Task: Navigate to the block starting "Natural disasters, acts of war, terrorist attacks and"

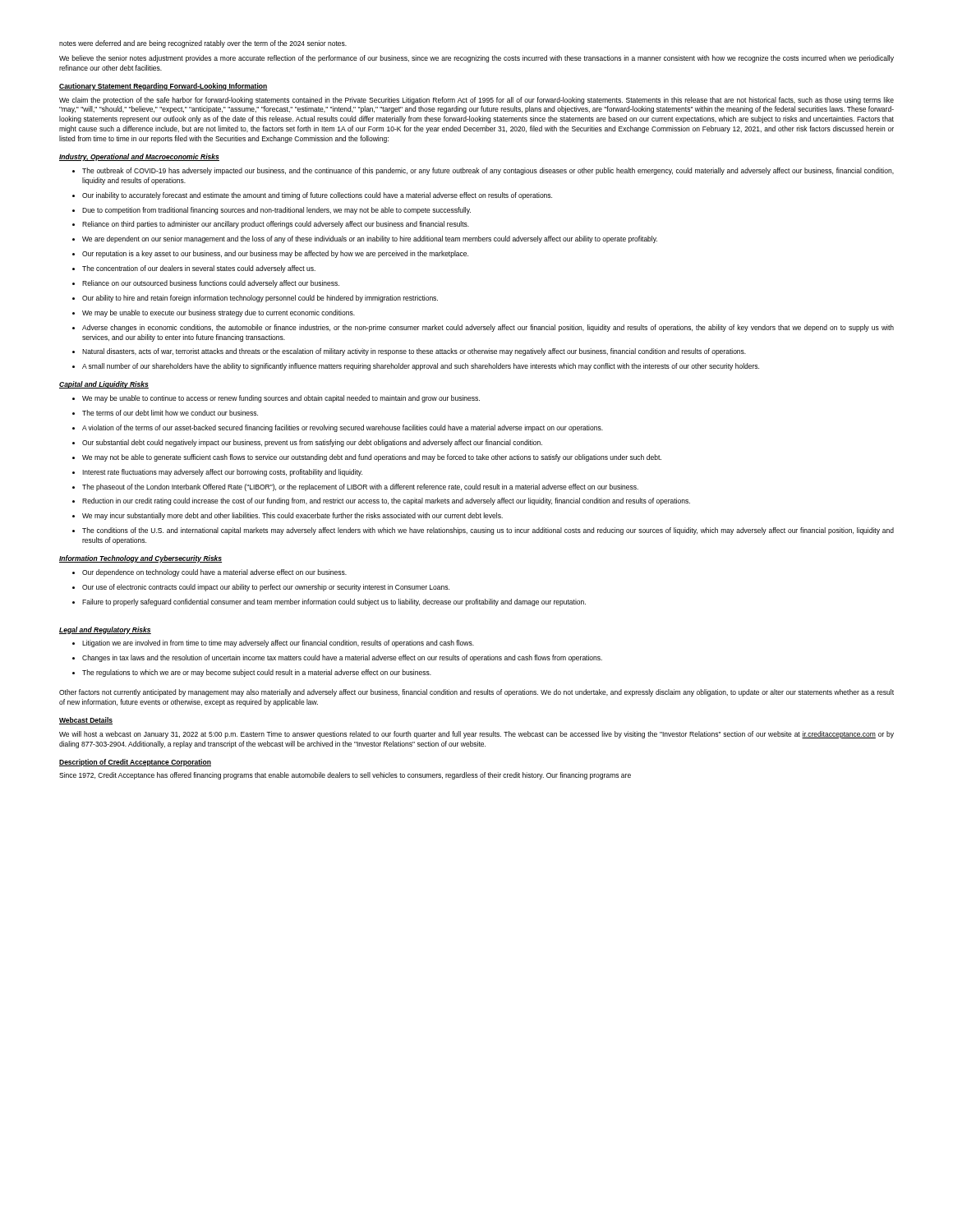Action: (476, 353)
